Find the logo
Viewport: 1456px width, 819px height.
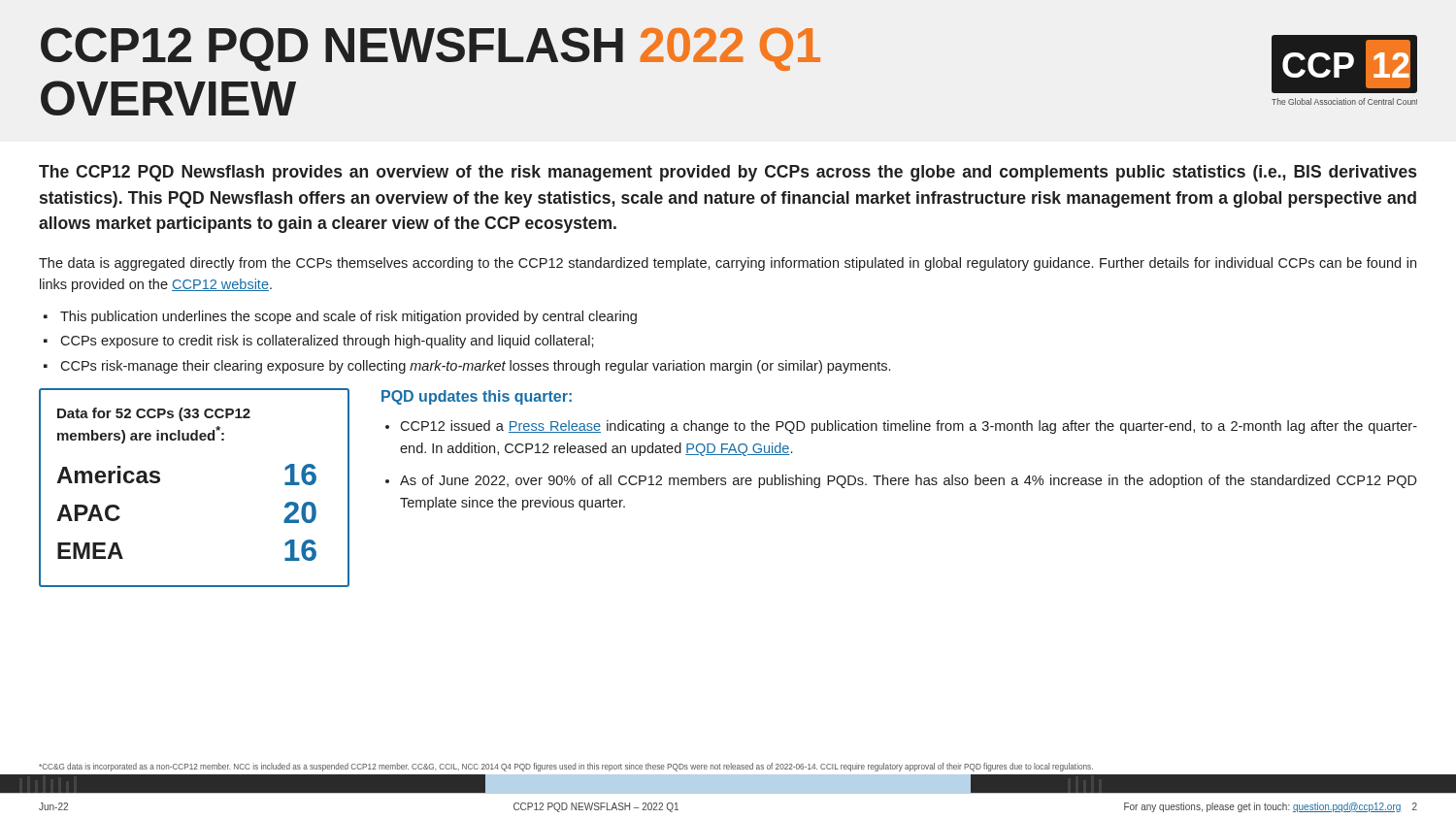[1344, 73]
